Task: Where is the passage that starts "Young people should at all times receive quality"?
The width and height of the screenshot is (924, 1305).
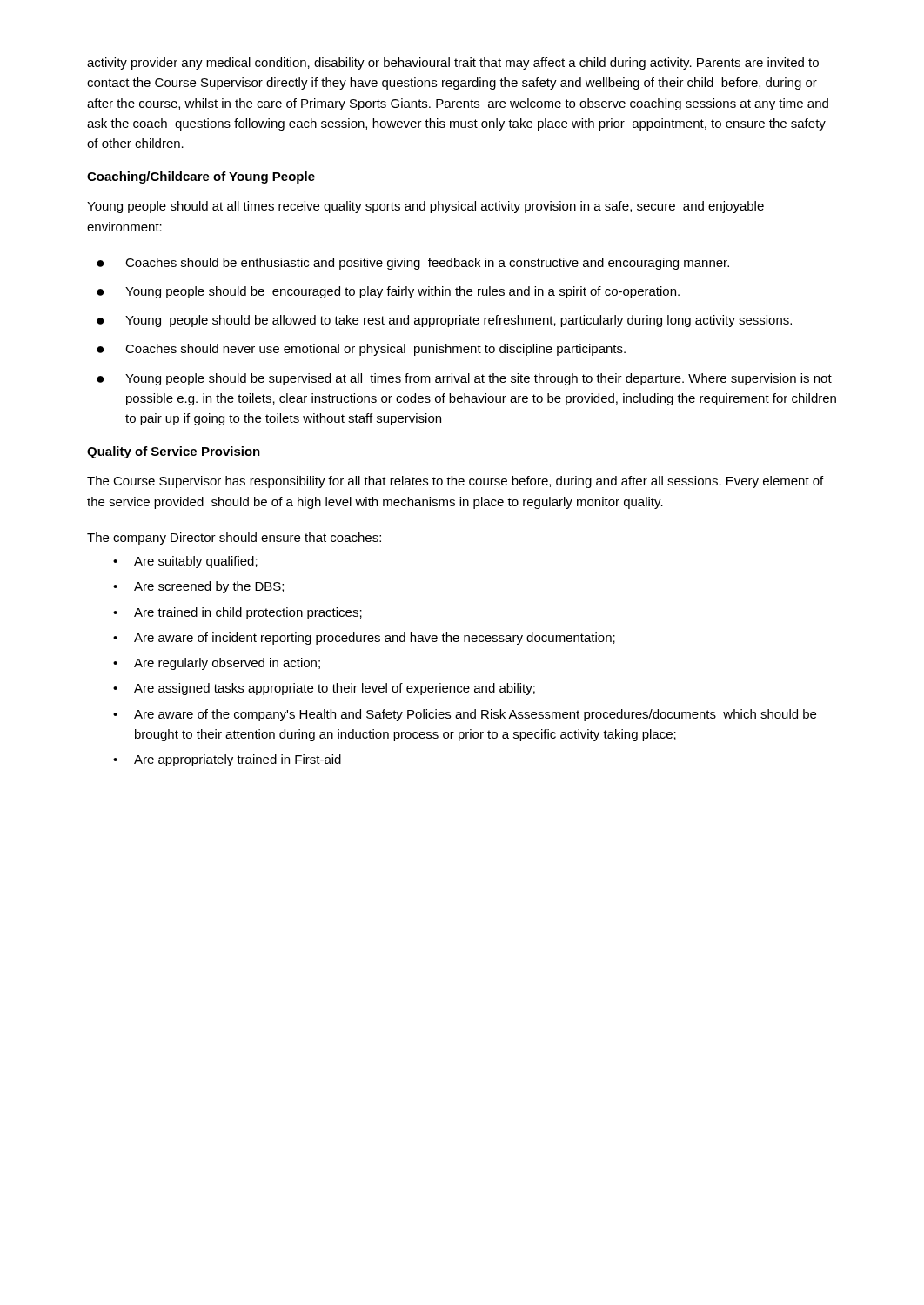Action: [426, 216]
